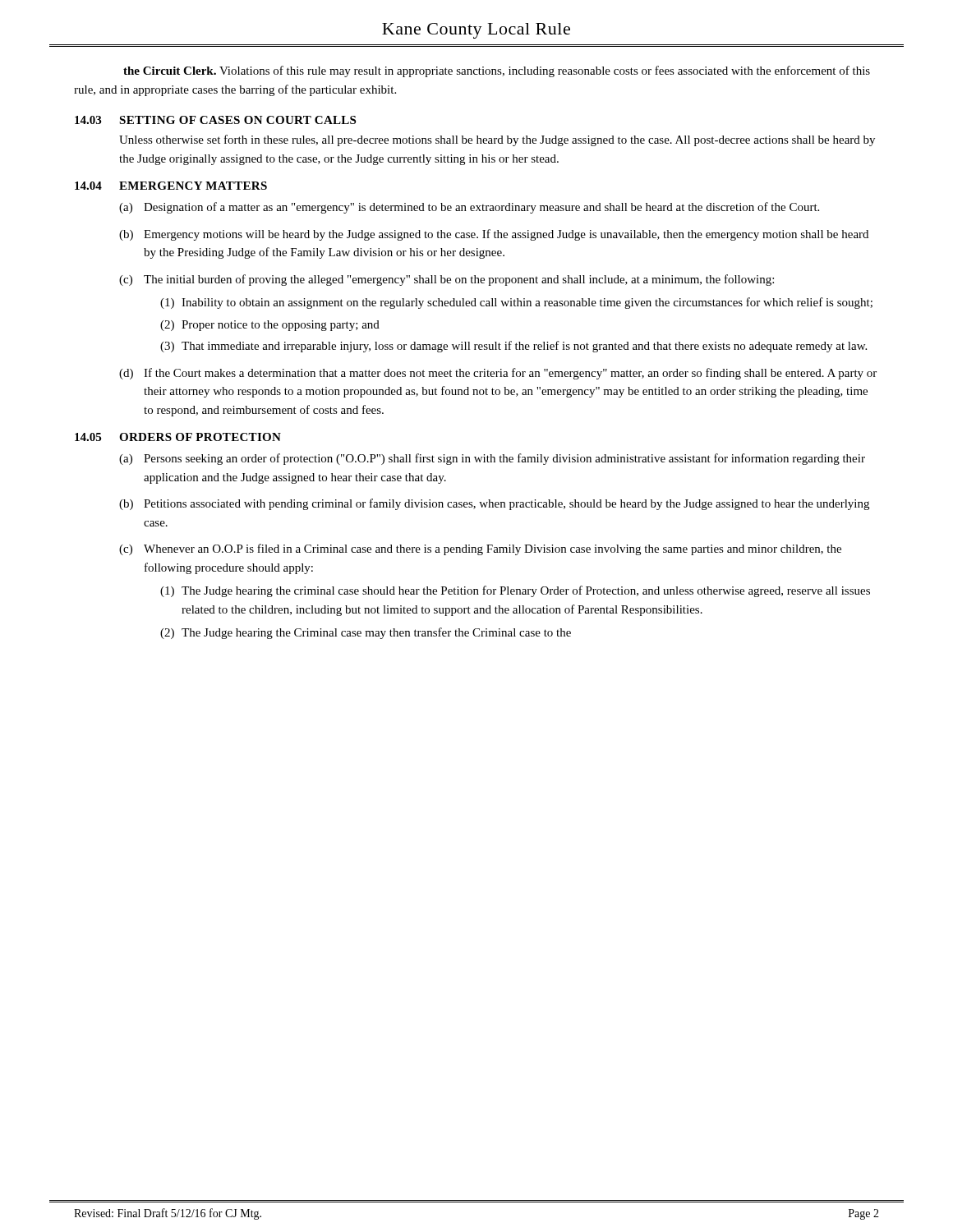Point to the element starting "(c) The initial"

point(499,279)
